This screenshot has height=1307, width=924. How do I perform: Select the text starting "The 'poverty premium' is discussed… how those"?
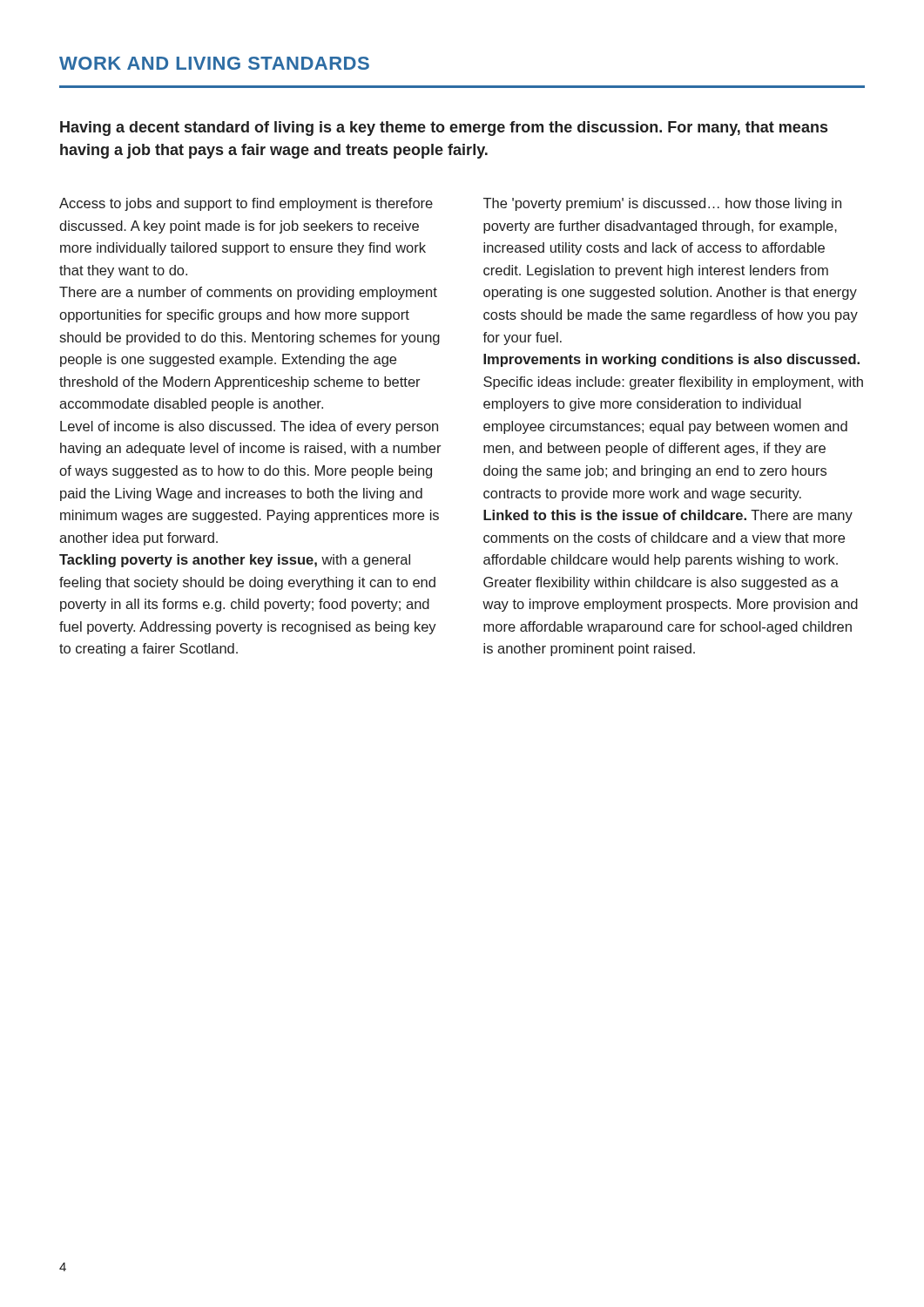pyautogui.click(x=674, y=271)
